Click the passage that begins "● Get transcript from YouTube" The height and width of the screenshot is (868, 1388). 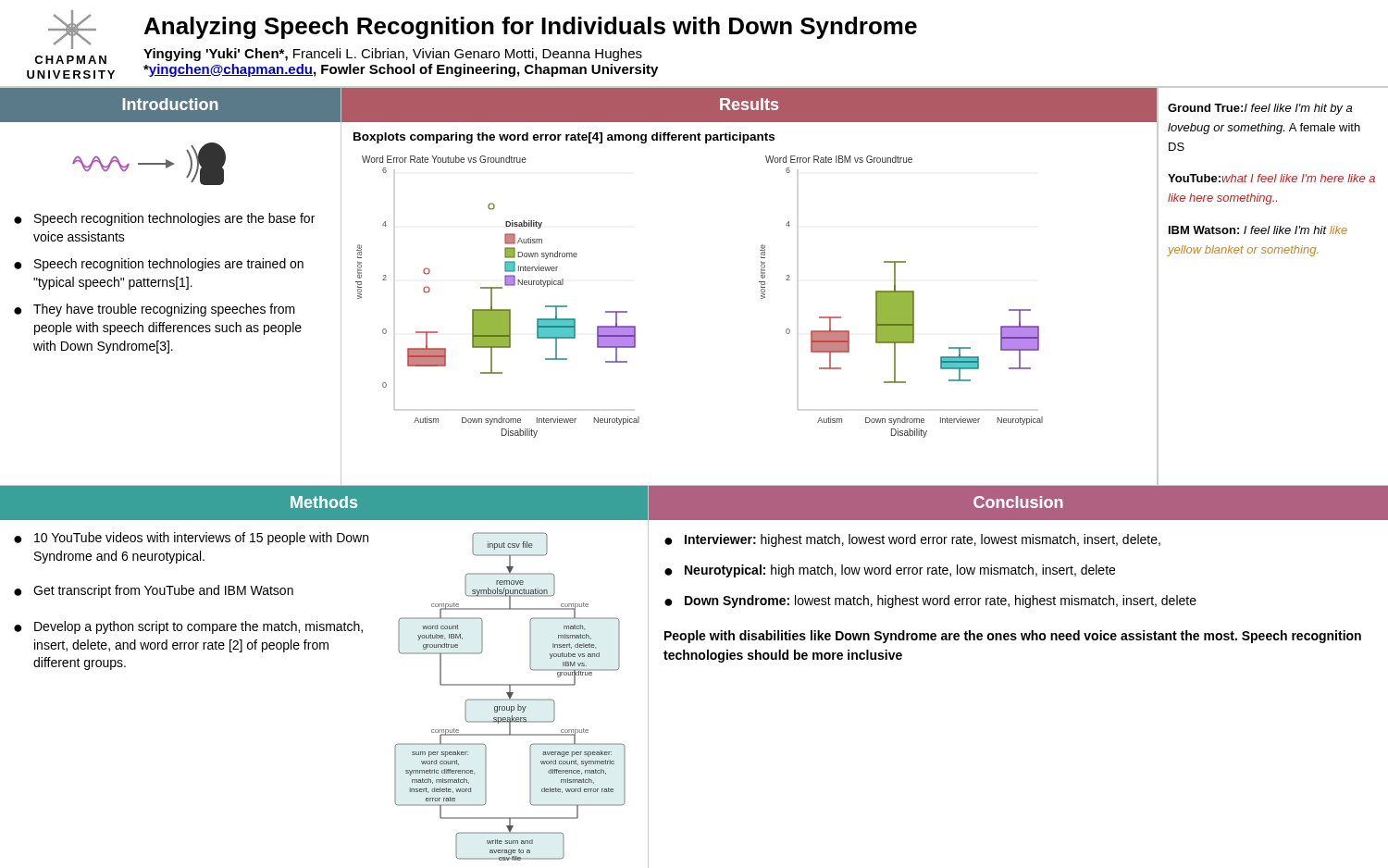153,592
